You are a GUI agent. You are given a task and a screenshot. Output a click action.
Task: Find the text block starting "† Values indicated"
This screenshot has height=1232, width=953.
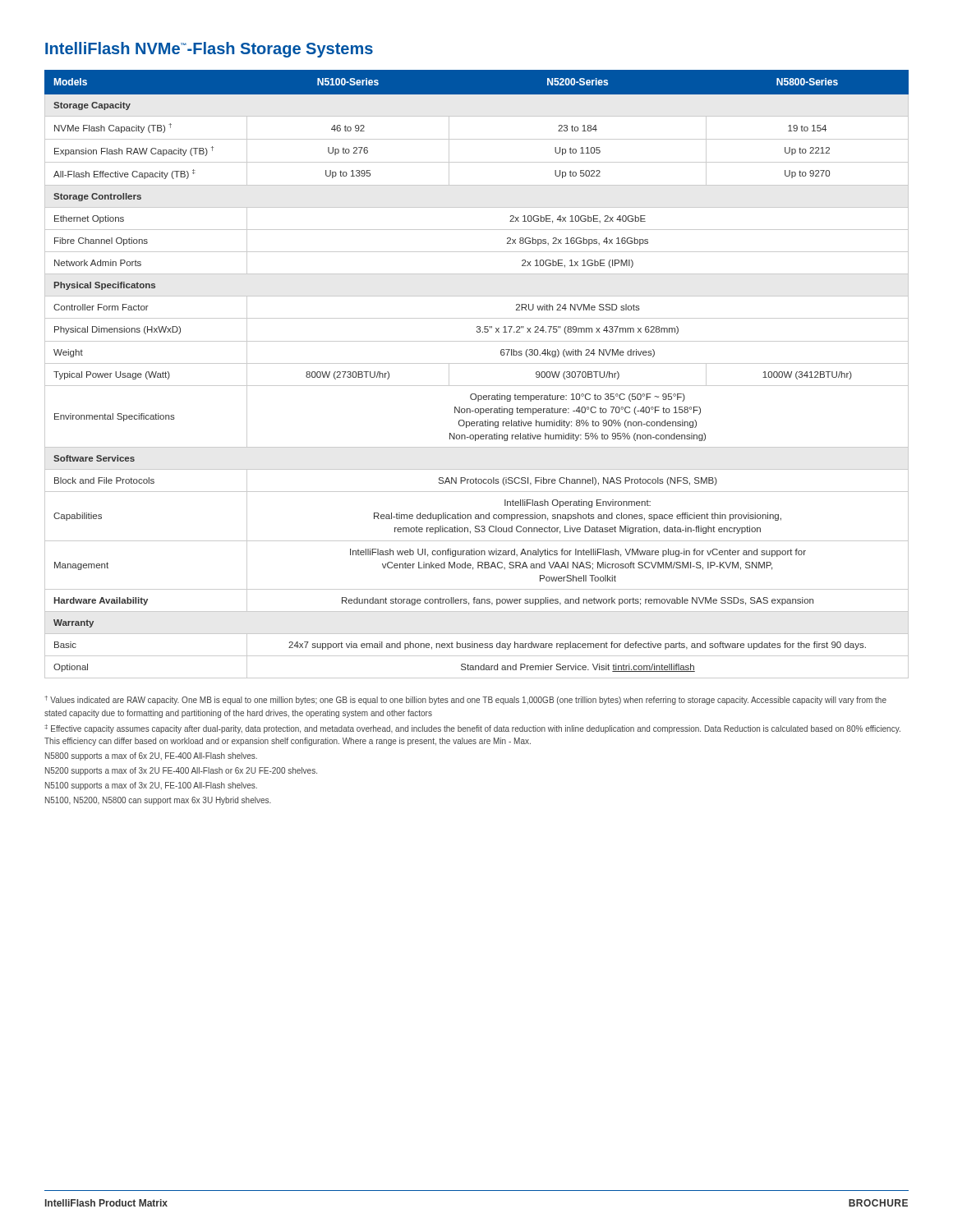476,706
